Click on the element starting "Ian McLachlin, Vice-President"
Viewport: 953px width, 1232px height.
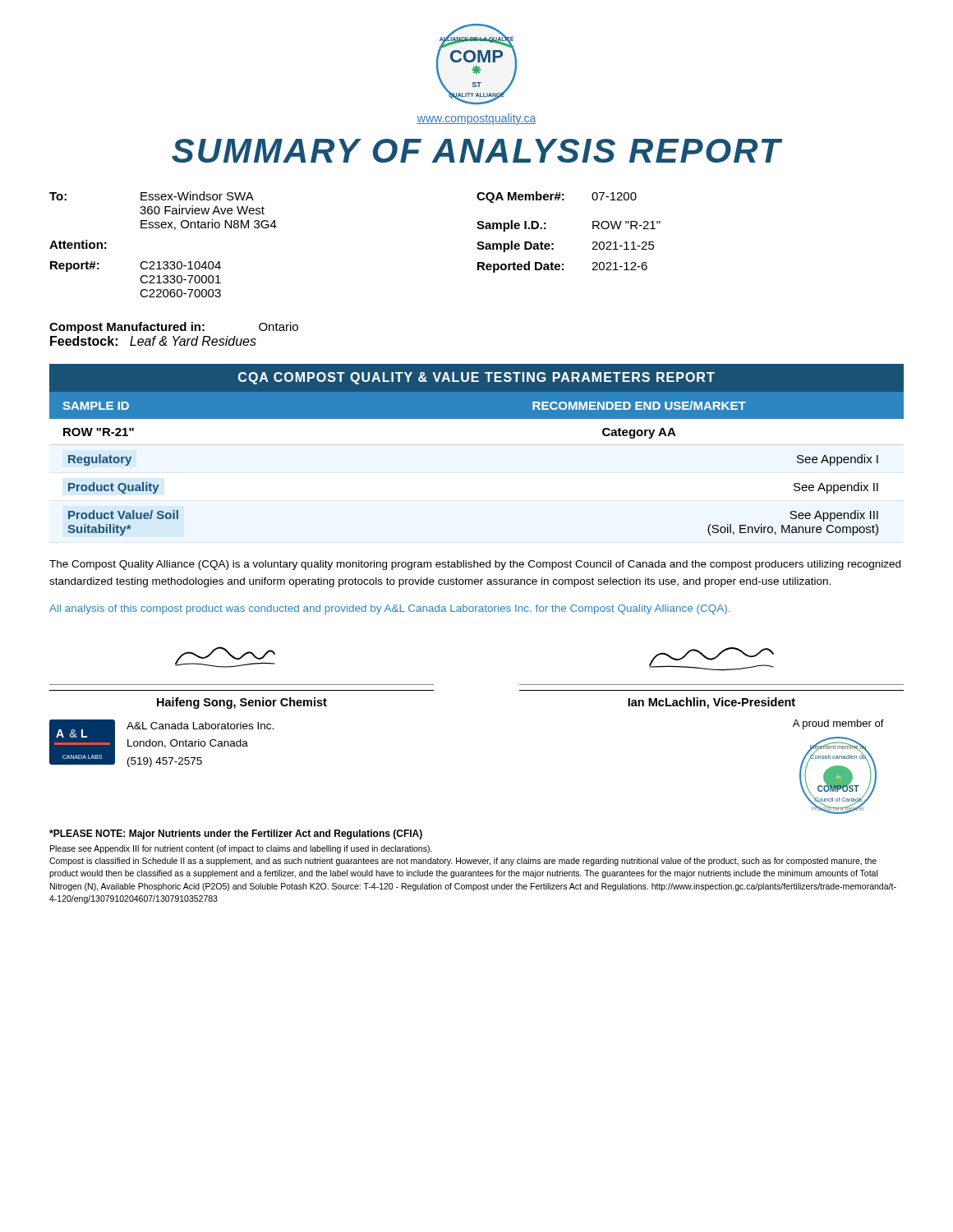[x=711, y=702]
